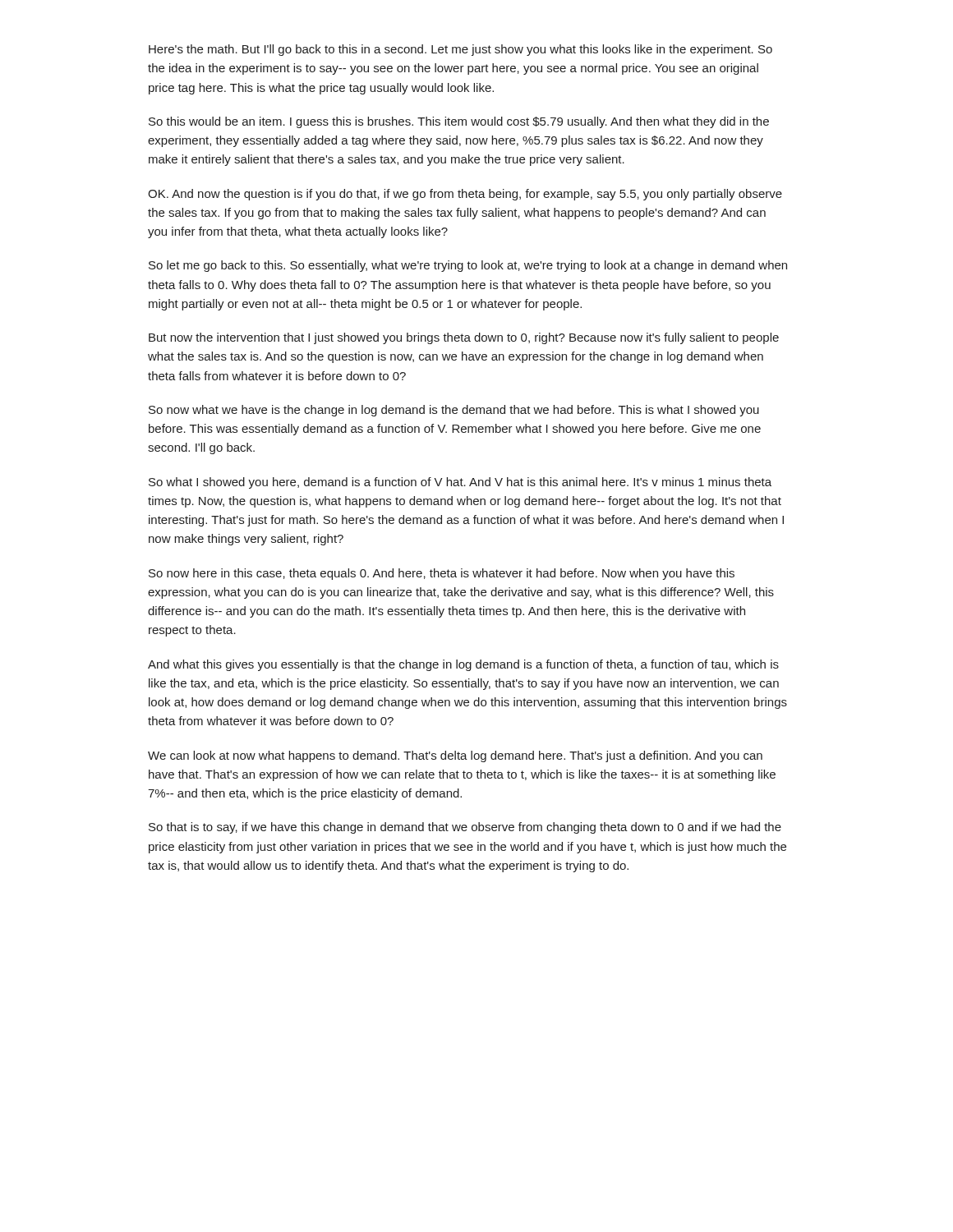Navigate to the element starting "So let me go back to this. So"

pos(468,284)
